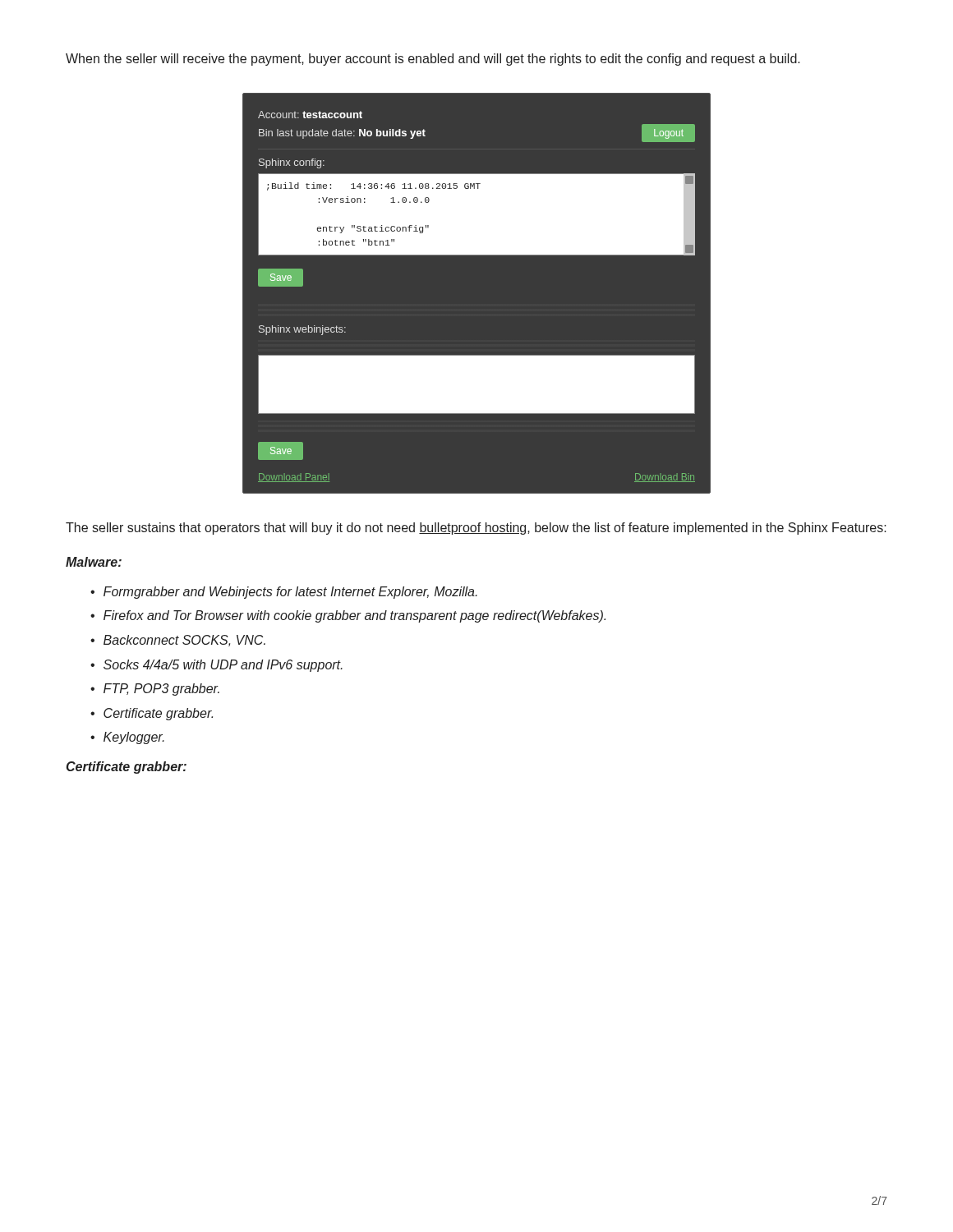Viewport: 953px width, 1232px height.
Task: Locate the list item containing "•FTP, POP3 grabber."
Action: [x=156, y=689]
